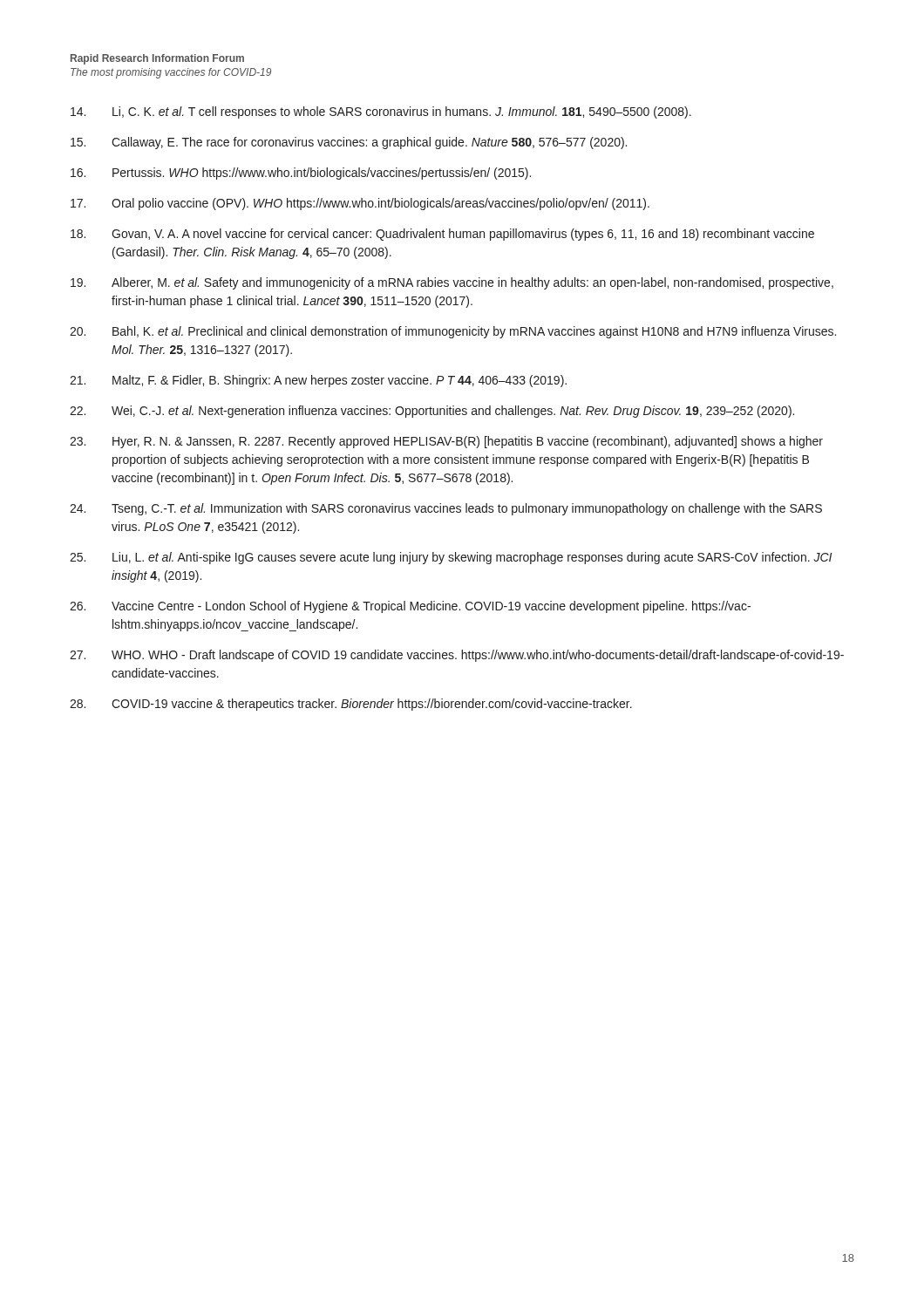Select the text starting "27. WHO. WHO - Draft"
Image resolution: width=924 pixels, height=1308 pixels.
pyautogui.click(x=462, y=664)
